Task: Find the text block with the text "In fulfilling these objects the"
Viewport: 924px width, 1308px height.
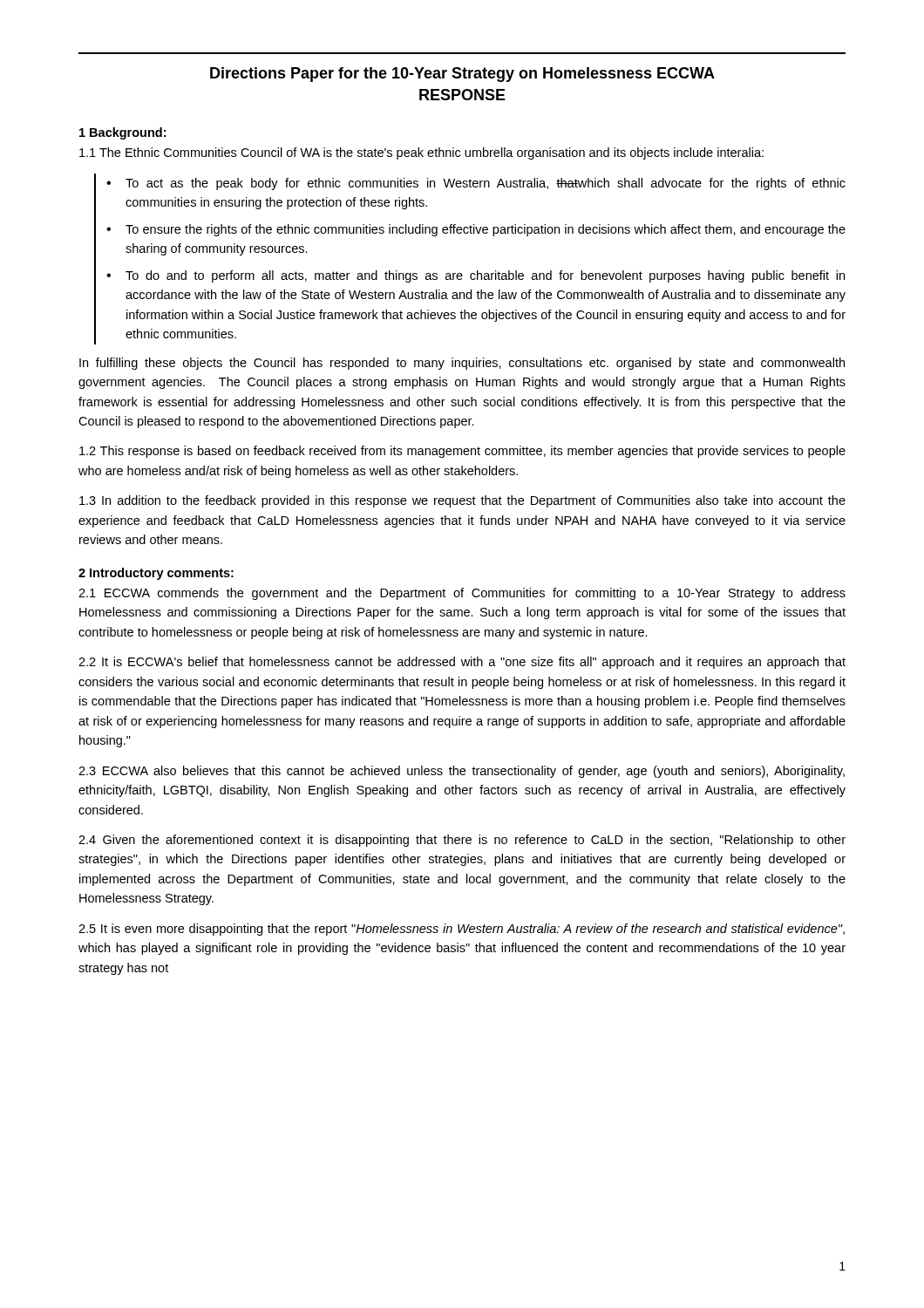Action: tap(462, 392)
